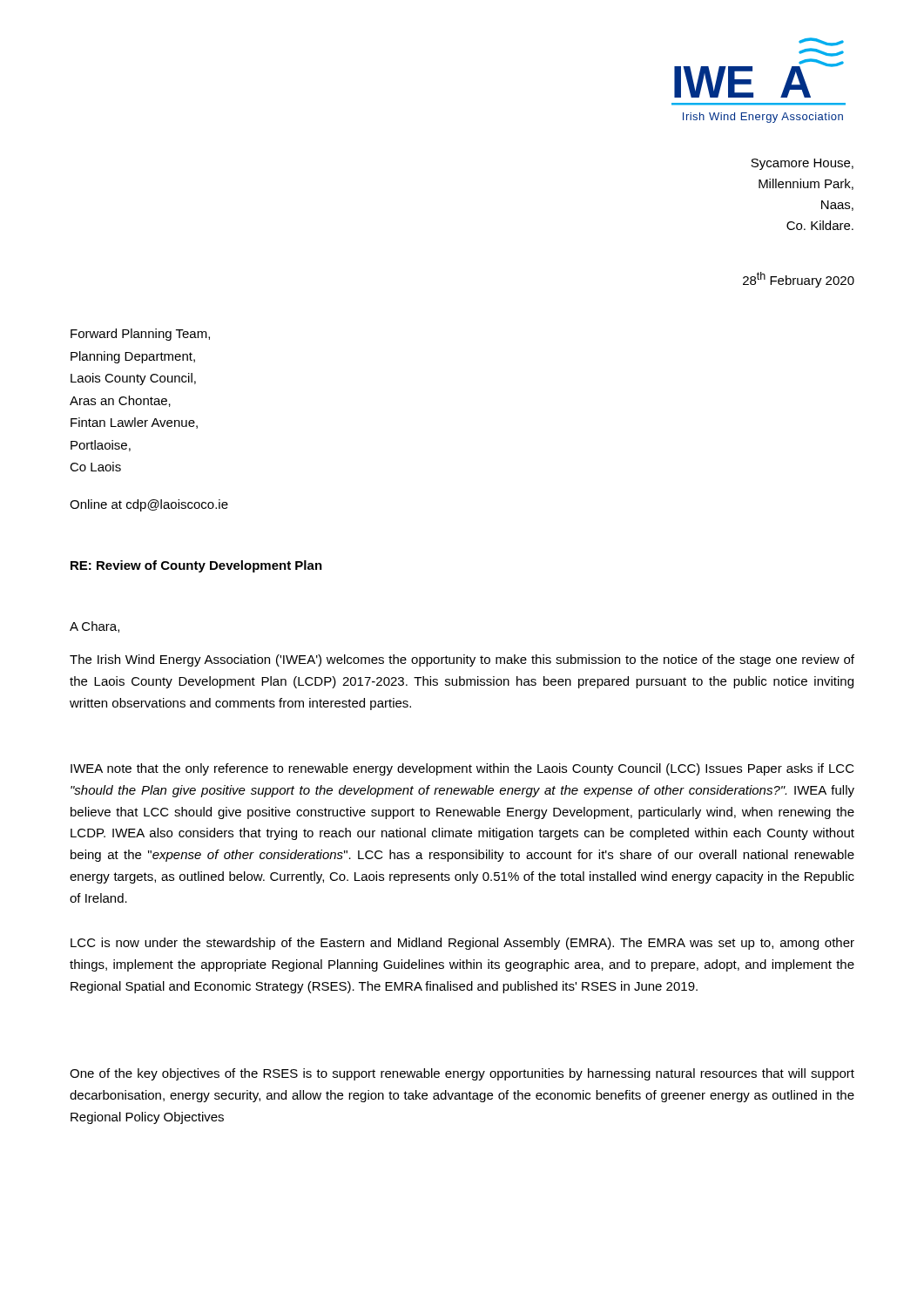Find the text that reads "A Chara,"
The width and height of the screenshot is (924, 1307).
(x=95, y=626)
